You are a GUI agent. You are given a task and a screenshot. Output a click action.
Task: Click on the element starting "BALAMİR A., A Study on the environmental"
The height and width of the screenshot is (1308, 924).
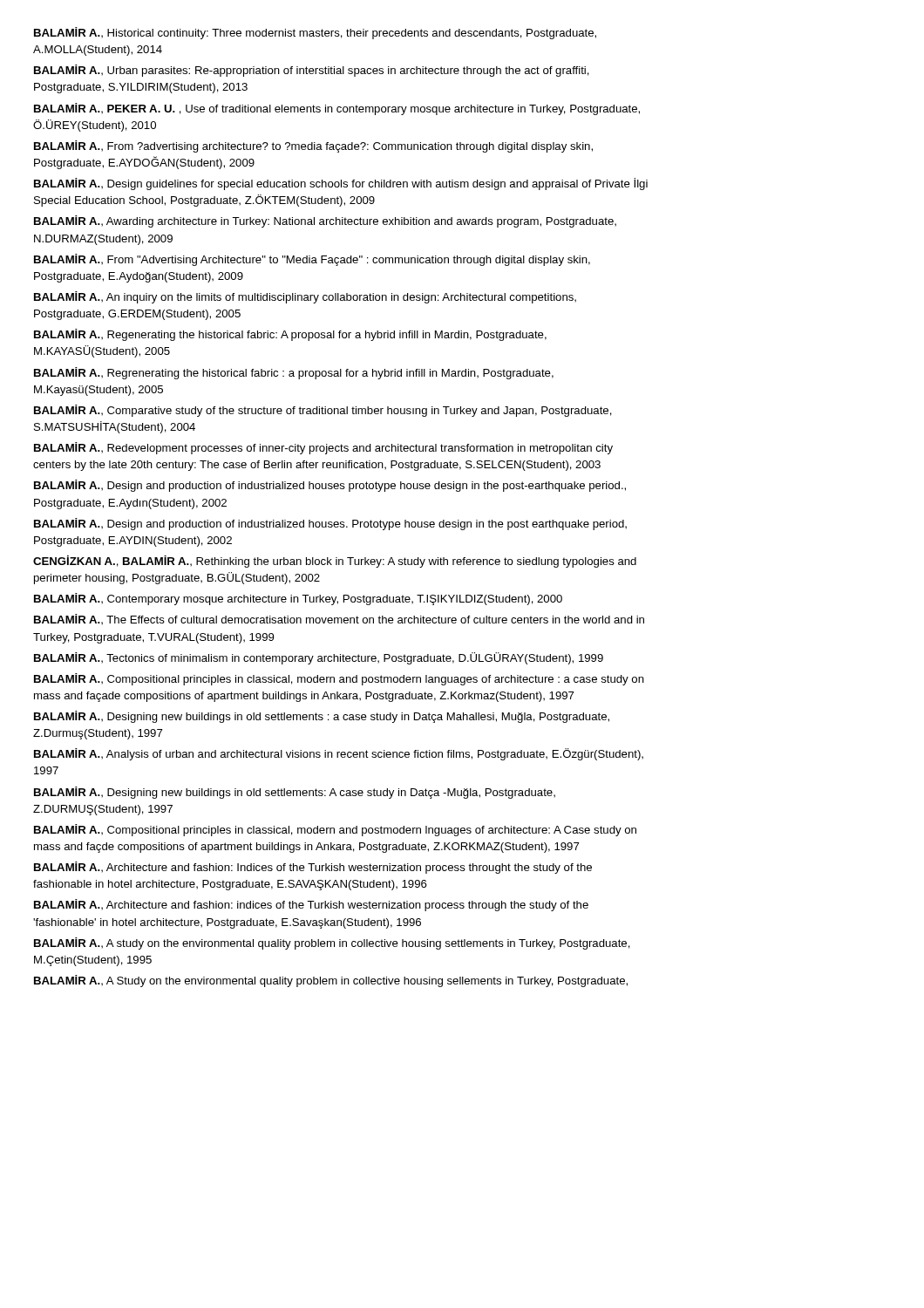(x=331, y=981)
